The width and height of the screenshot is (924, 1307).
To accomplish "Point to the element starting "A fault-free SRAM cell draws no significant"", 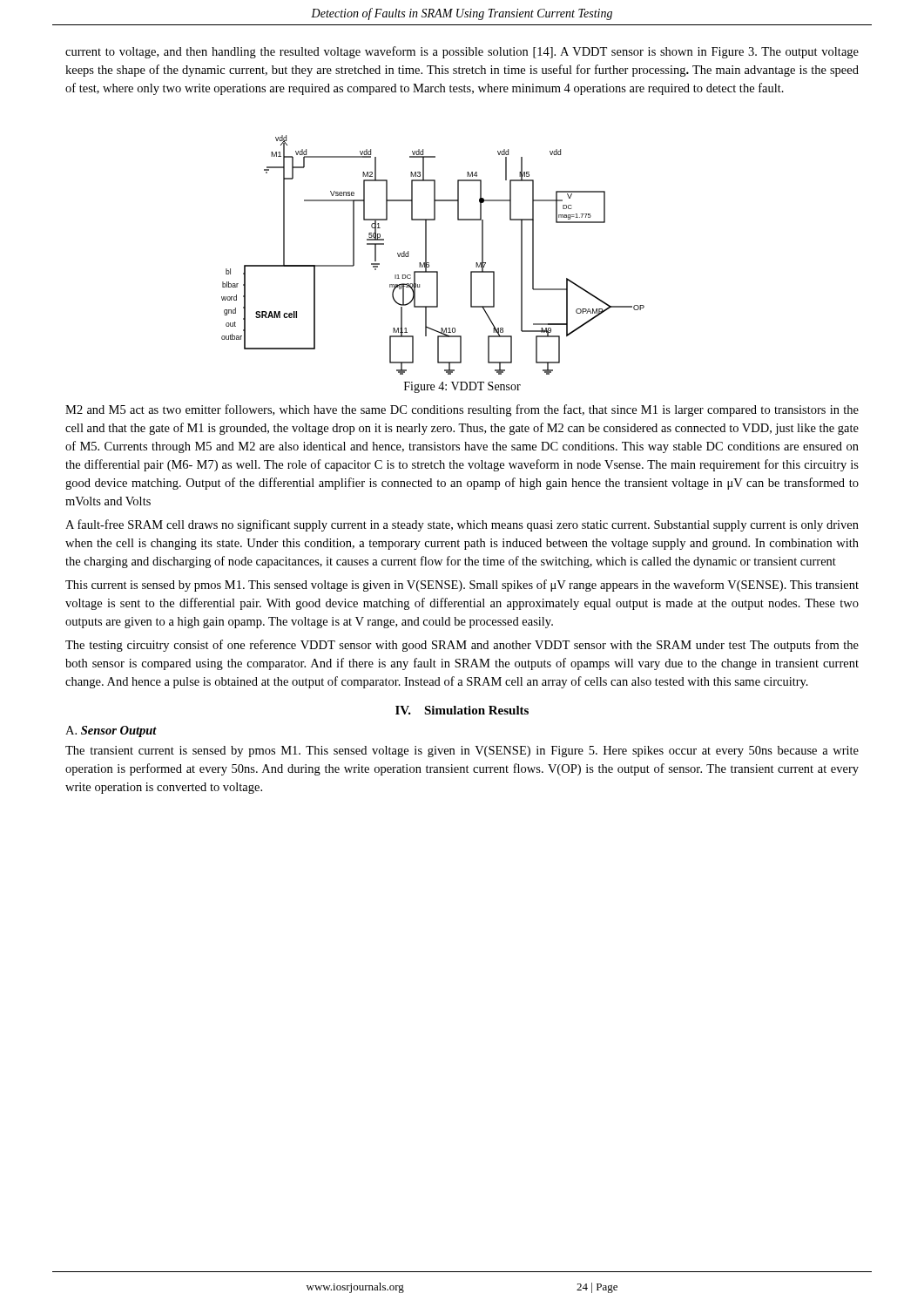I will (x=462, y=543).
